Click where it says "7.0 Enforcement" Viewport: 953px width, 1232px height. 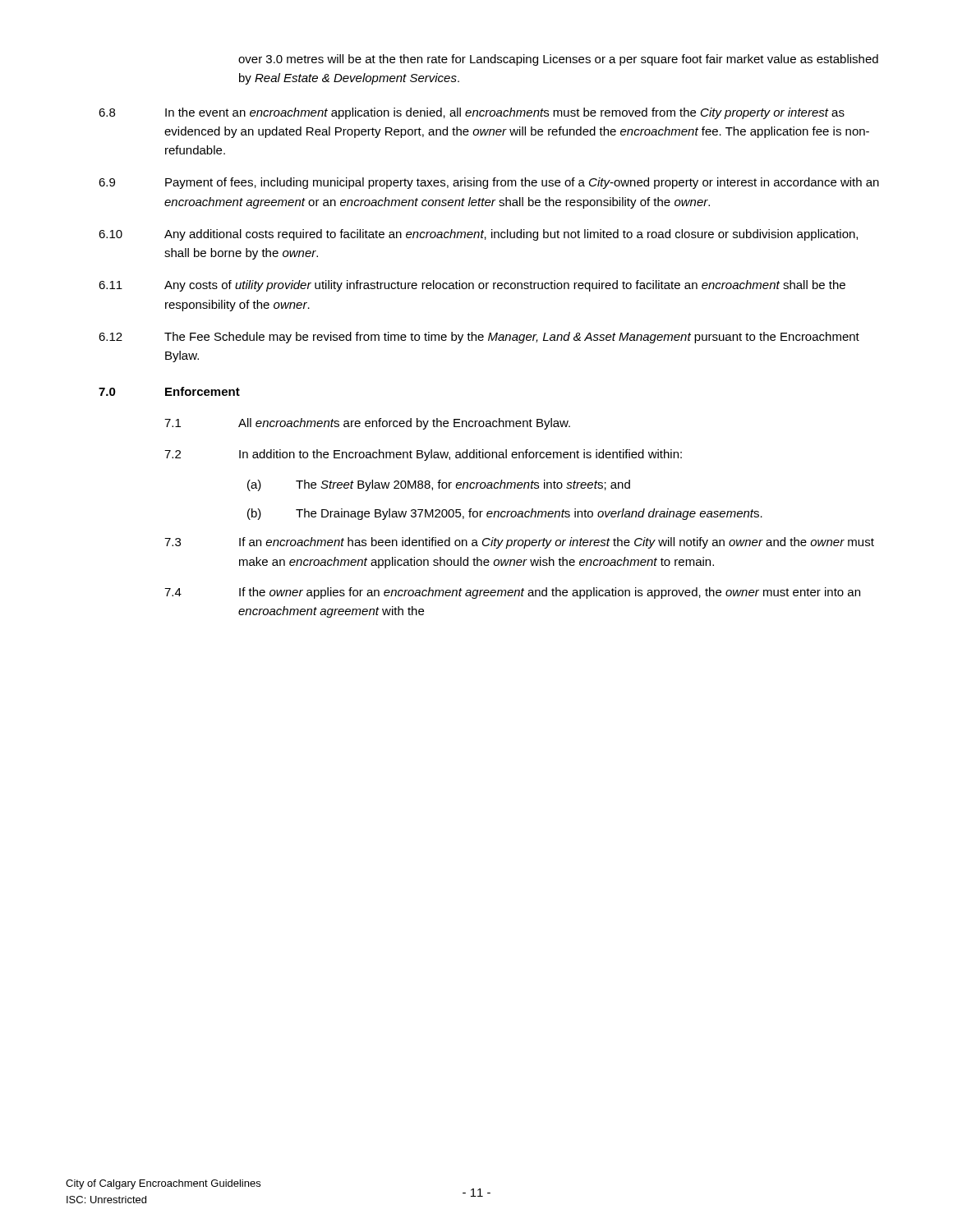pyautogui.click(x=169, y=392)
